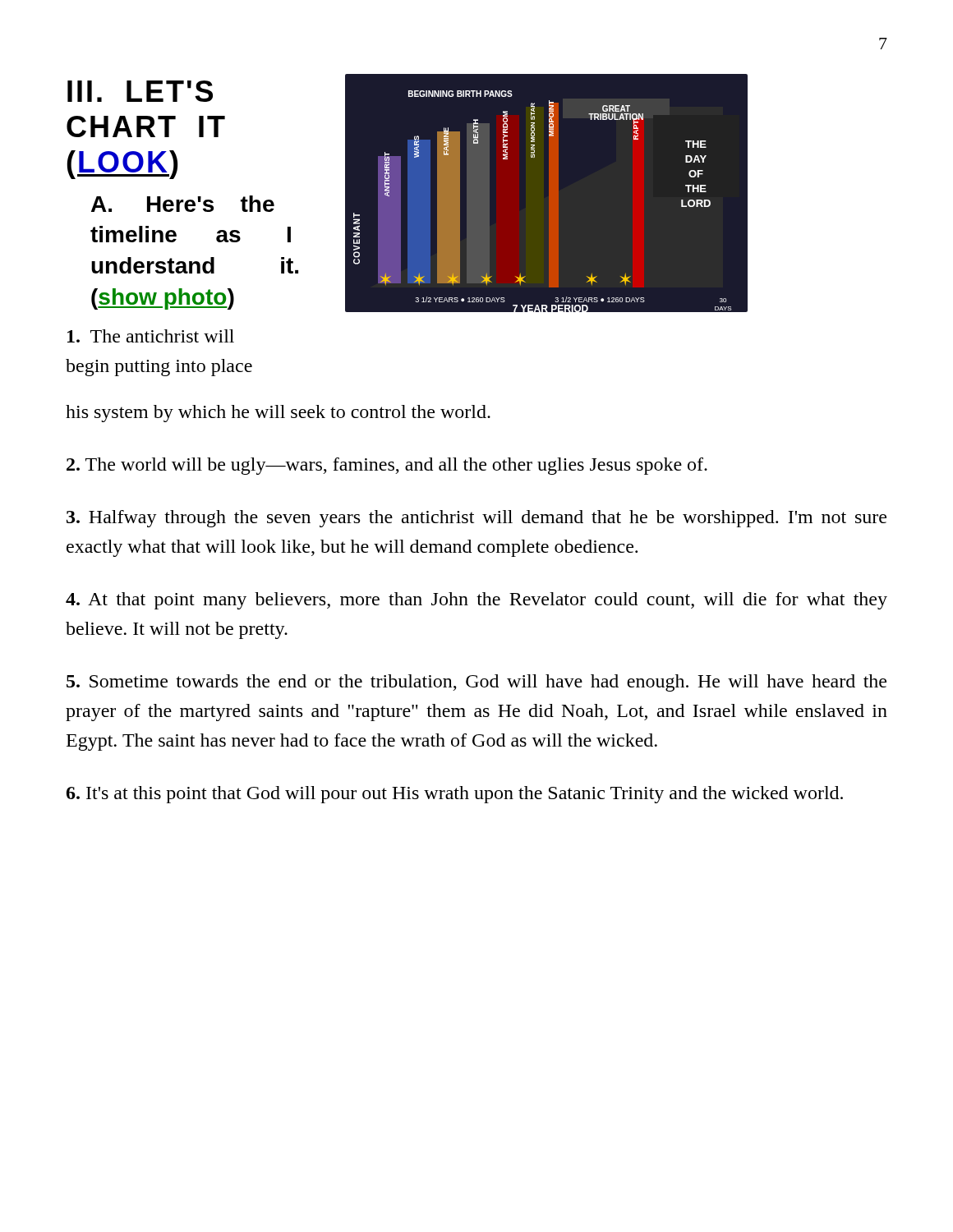Locate the passage starting "2. The world will be ugly—wars, famines, and"

[387, 464]
